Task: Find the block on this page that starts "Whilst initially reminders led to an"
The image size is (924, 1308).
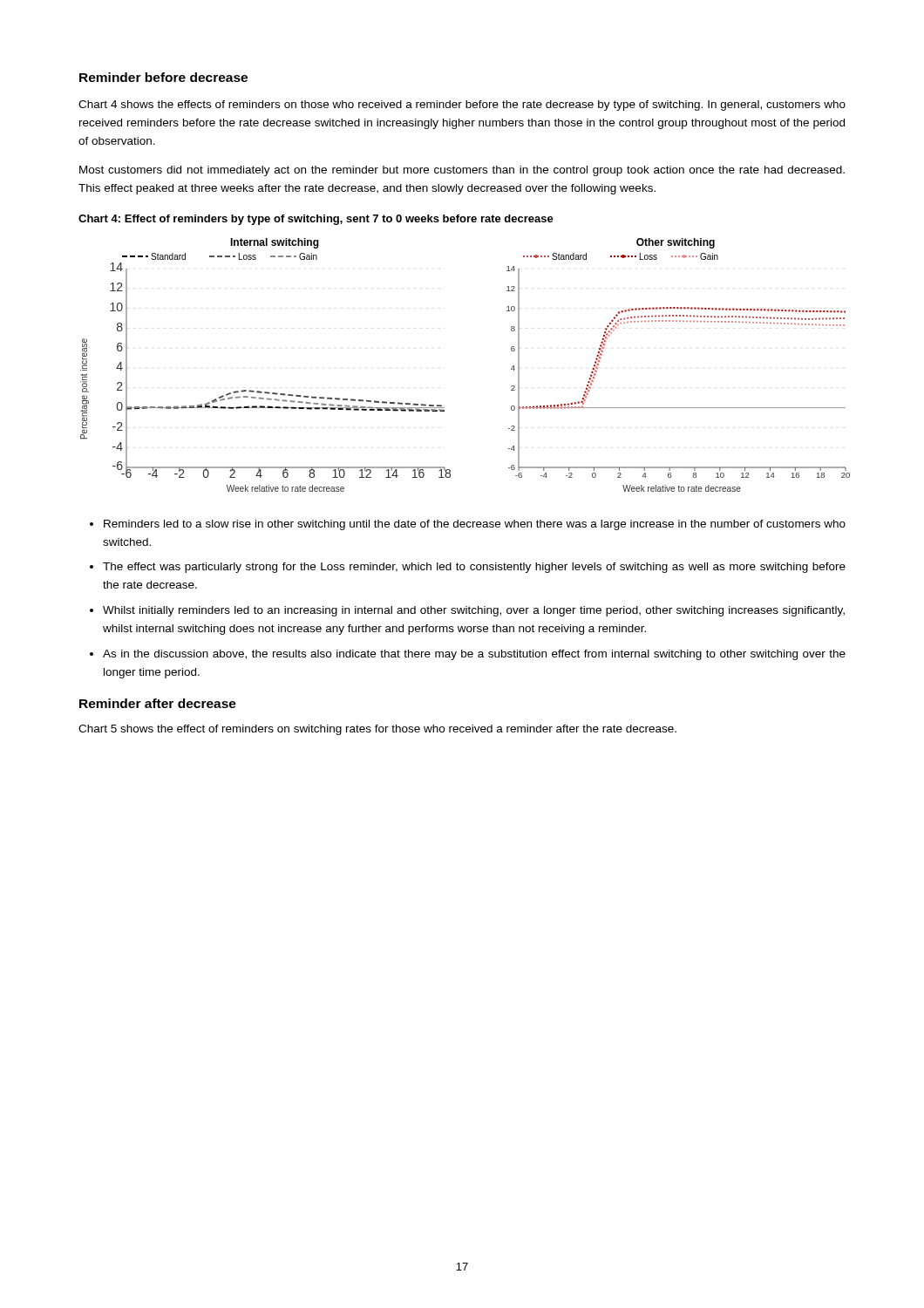Action: (x=474, y=619)
